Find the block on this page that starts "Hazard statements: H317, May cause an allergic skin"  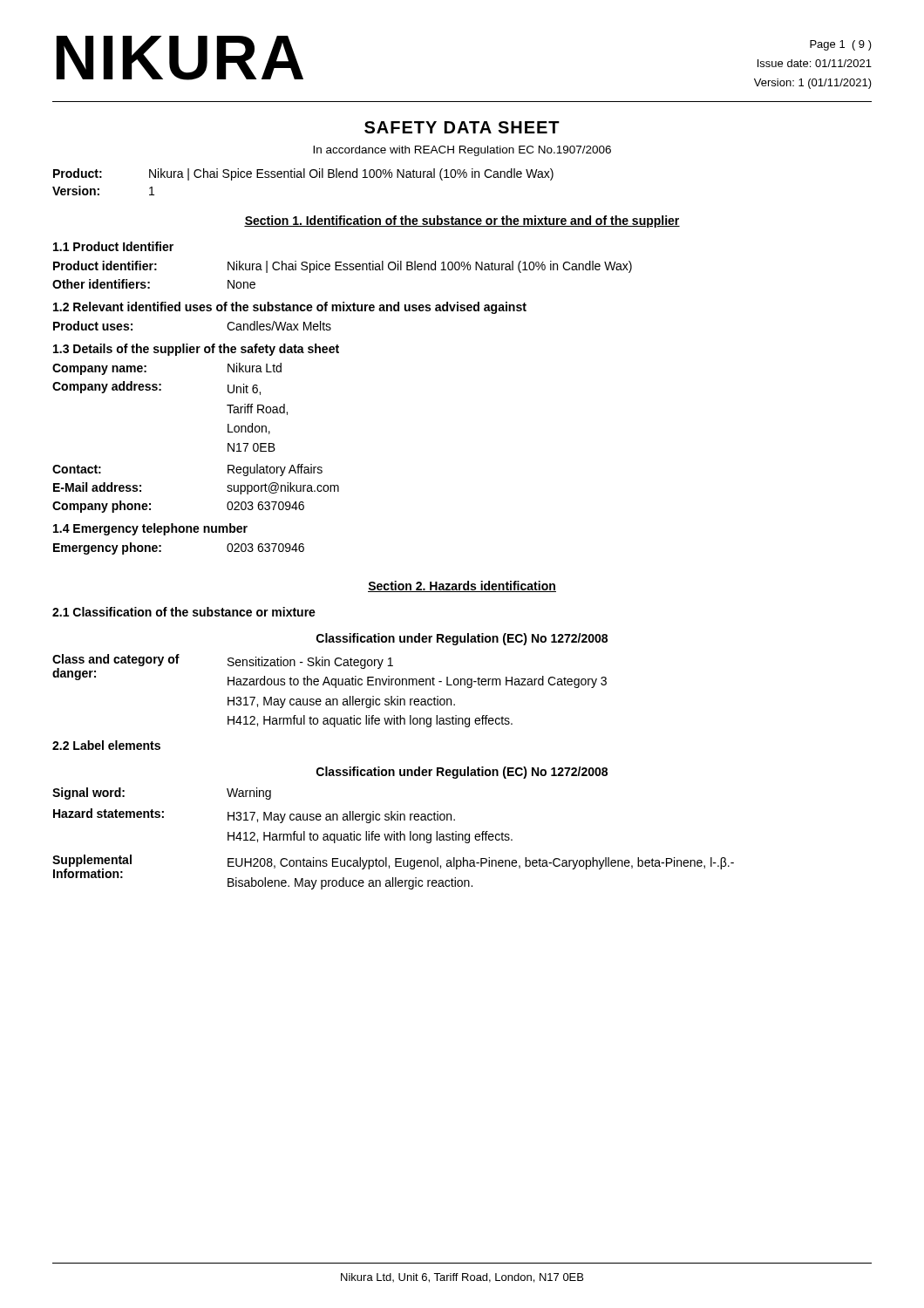click(283, 826)
